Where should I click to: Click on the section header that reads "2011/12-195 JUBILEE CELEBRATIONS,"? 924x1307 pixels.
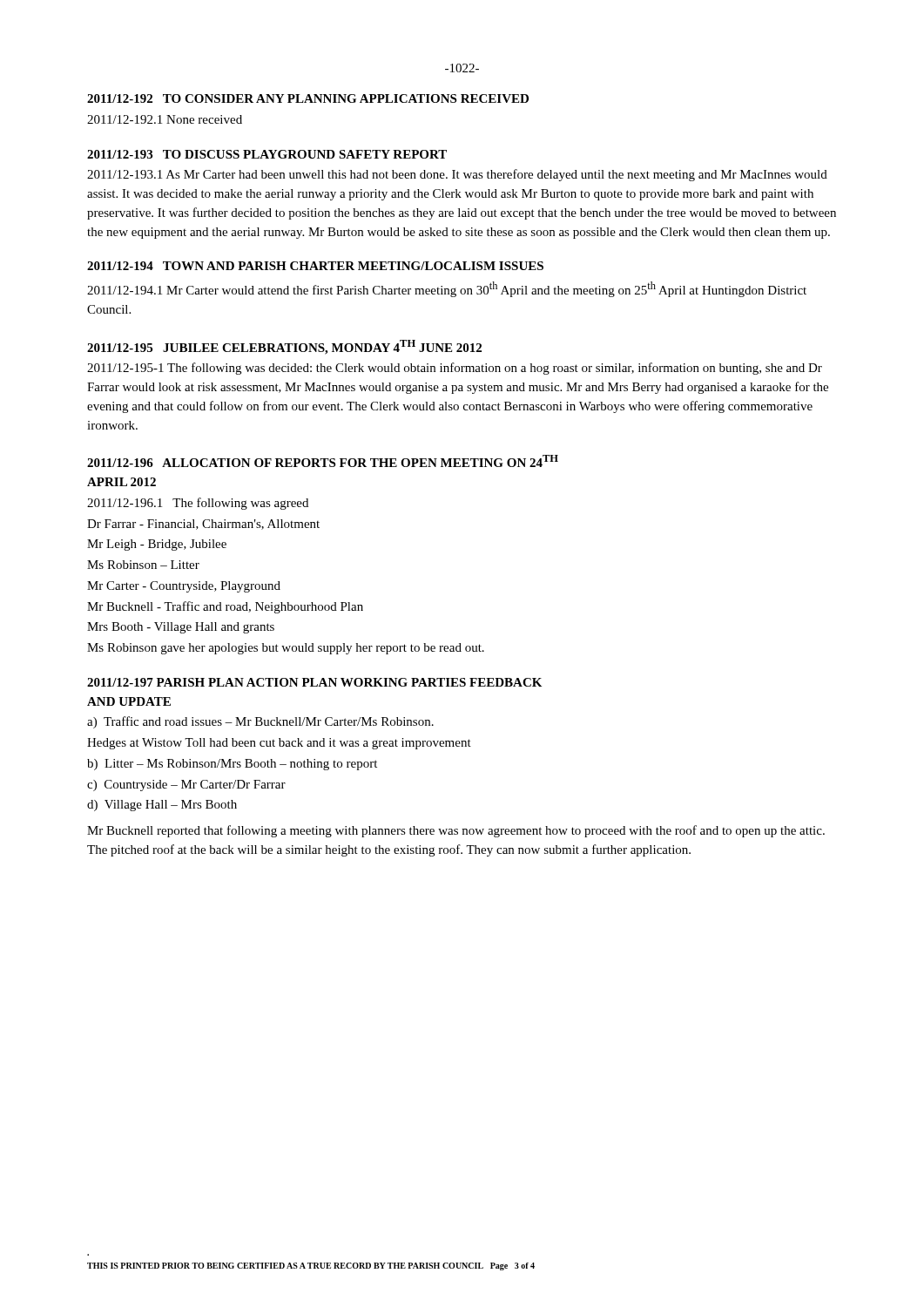pyautogui.click(x=285, y=346)
